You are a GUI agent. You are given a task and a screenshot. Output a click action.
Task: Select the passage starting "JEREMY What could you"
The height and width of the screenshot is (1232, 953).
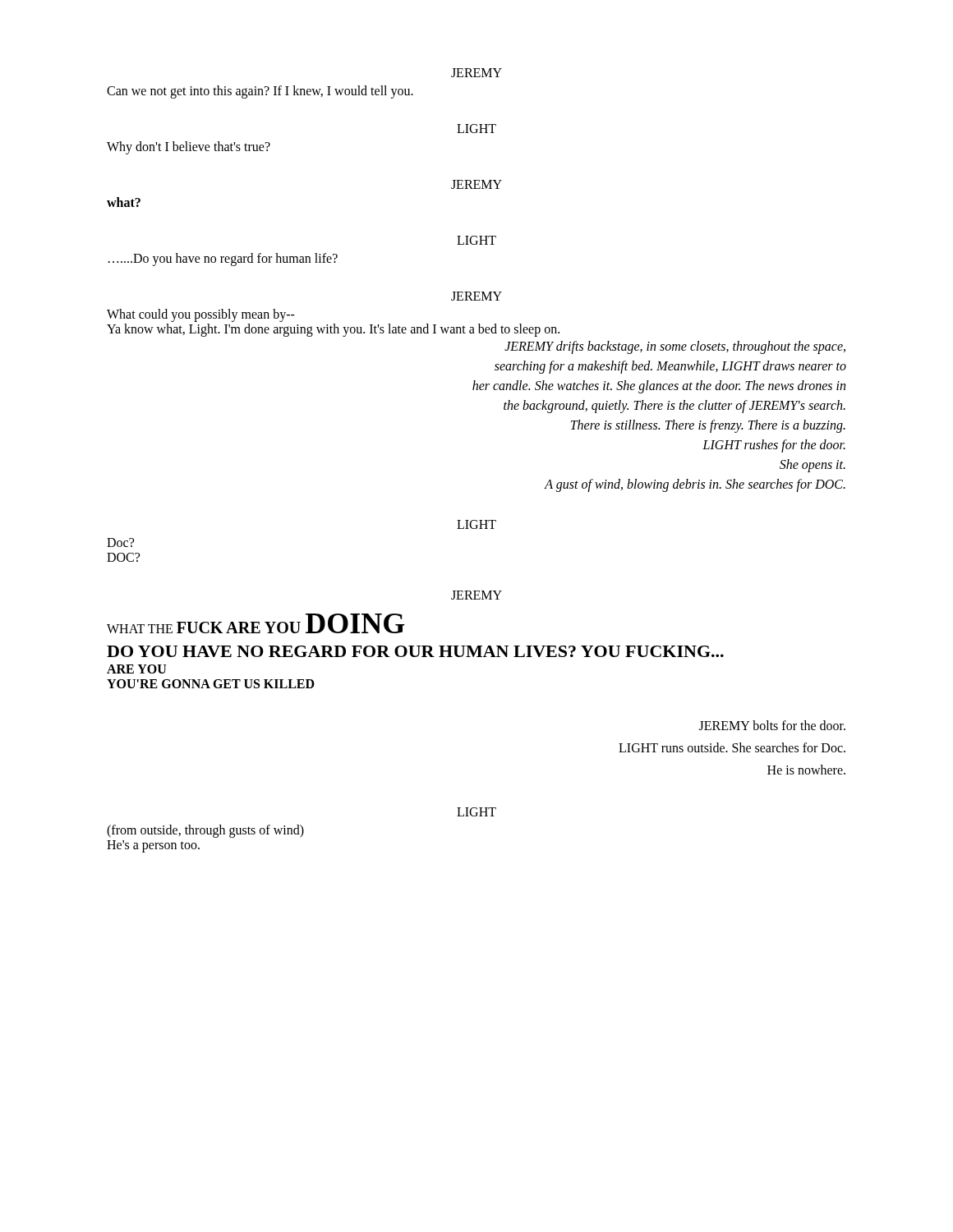click(476, 392)
